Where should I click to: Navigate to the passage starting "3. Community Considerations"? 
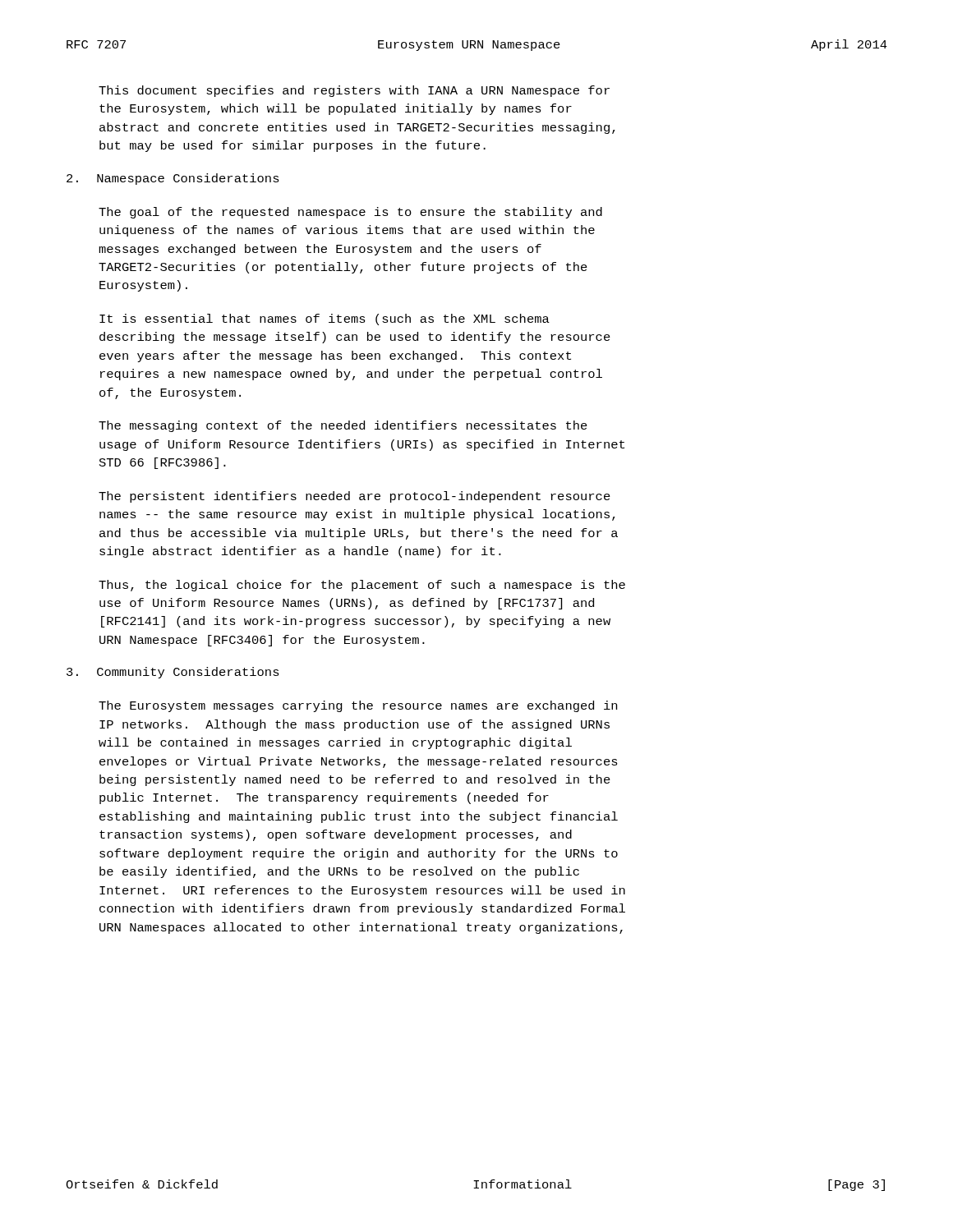(x=173, y=673)
